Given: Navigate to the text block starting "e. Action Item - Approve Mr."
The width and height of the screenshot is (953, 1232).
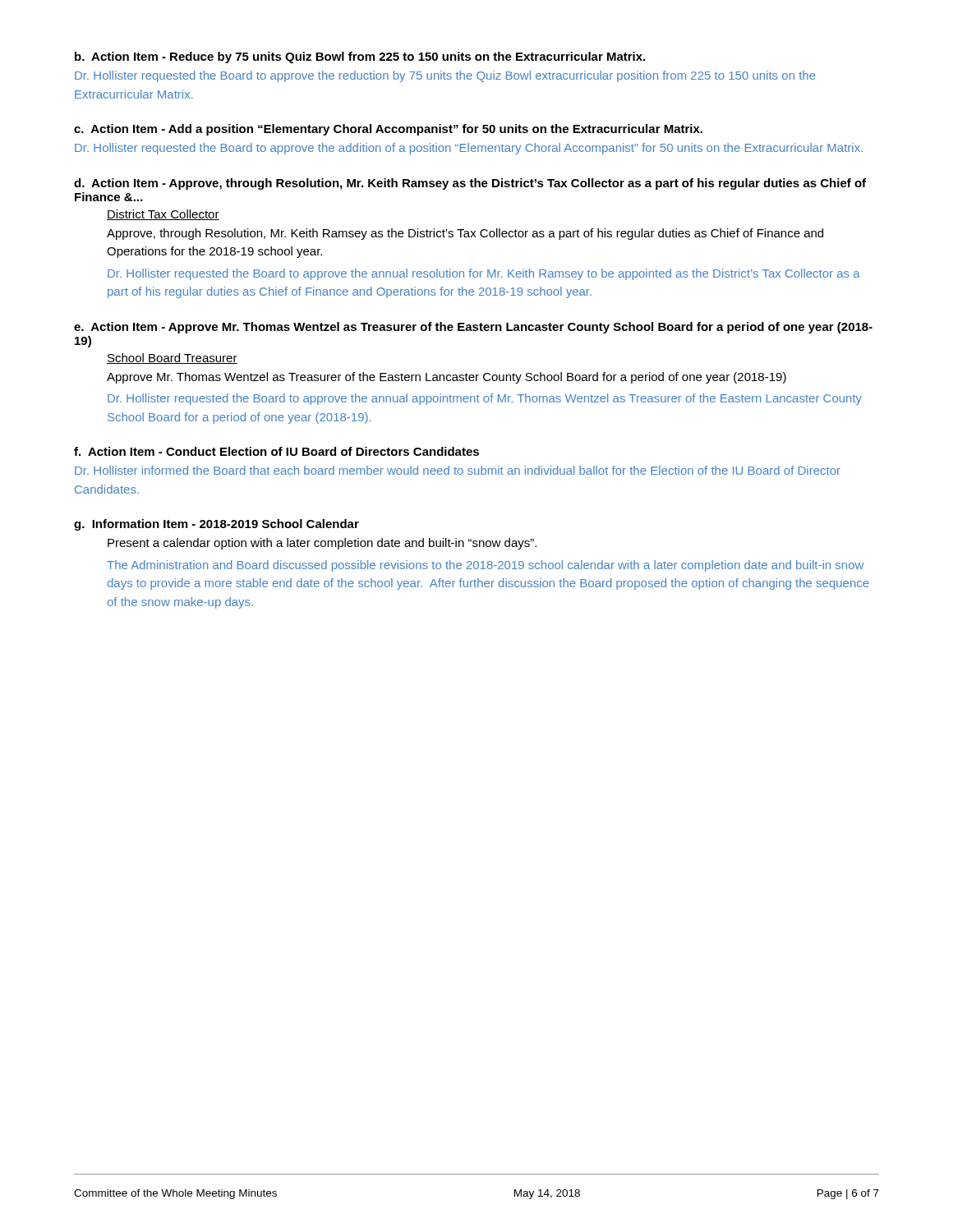Looking at the screenshot, I should pyautogui.click(x=476, y=373).
